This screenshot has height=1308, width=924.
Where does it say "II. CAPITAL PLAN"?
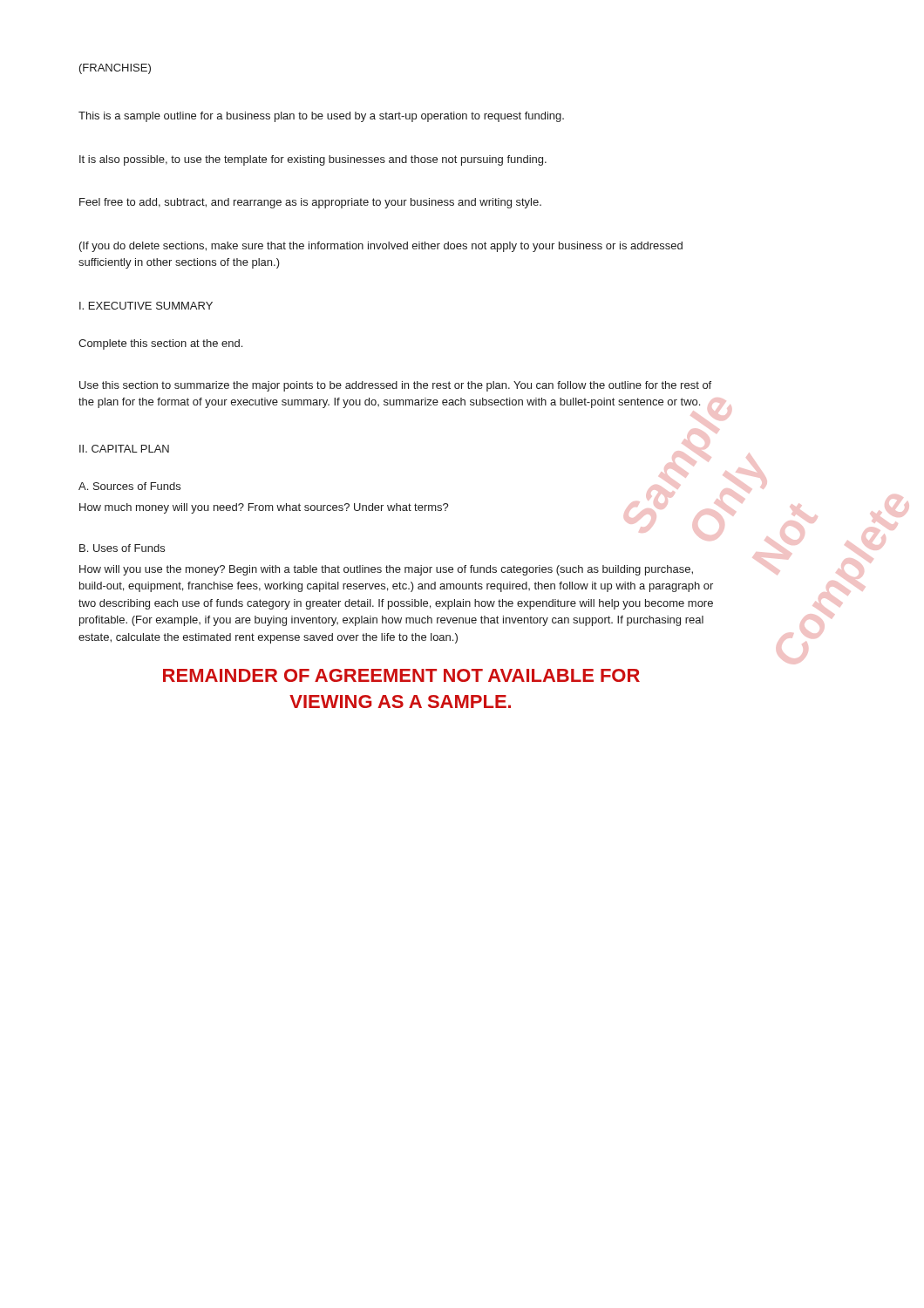[x=124, y=448]
